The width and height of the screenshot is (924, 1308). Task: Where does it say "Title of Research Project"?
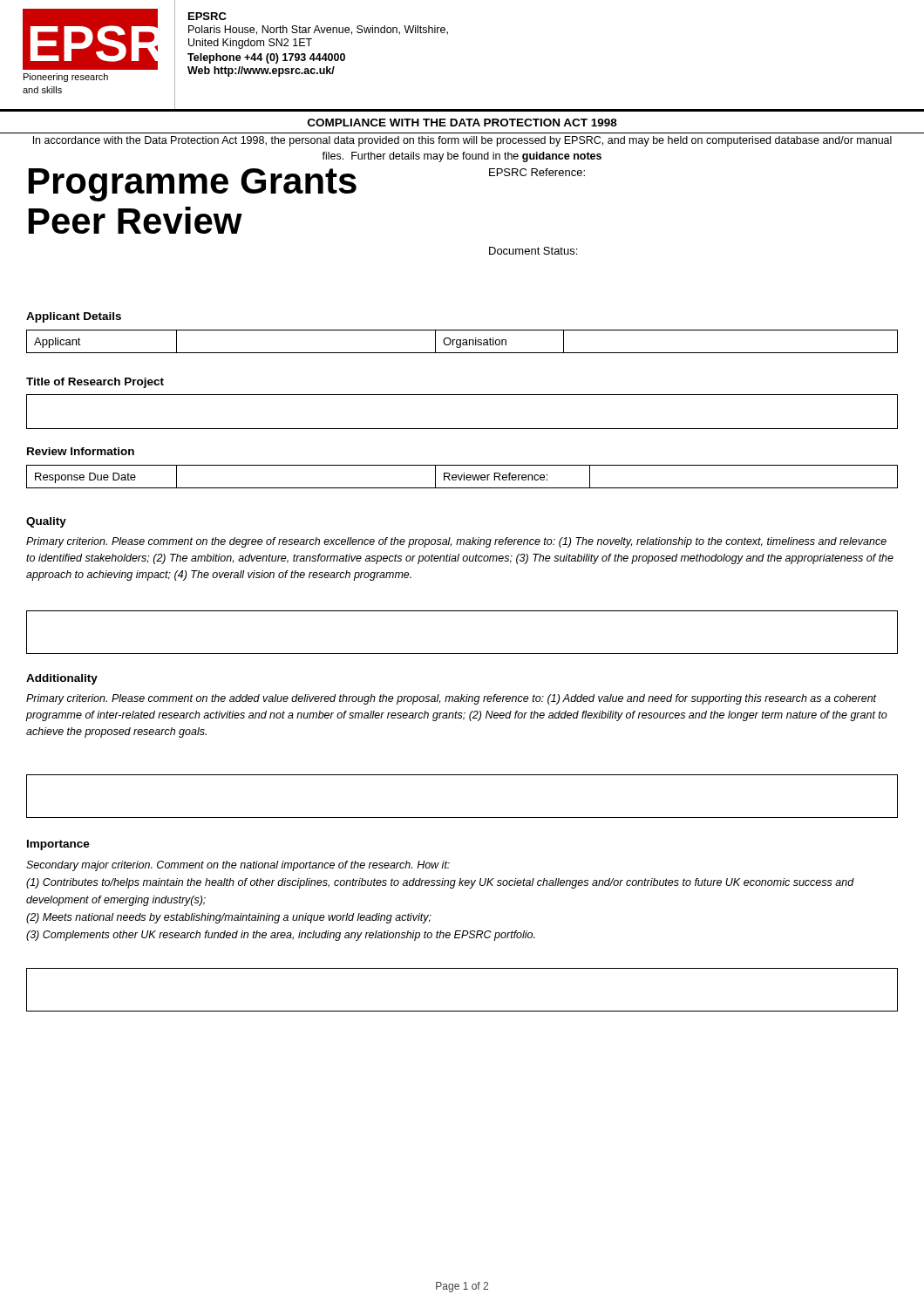[x=95, y=382]
